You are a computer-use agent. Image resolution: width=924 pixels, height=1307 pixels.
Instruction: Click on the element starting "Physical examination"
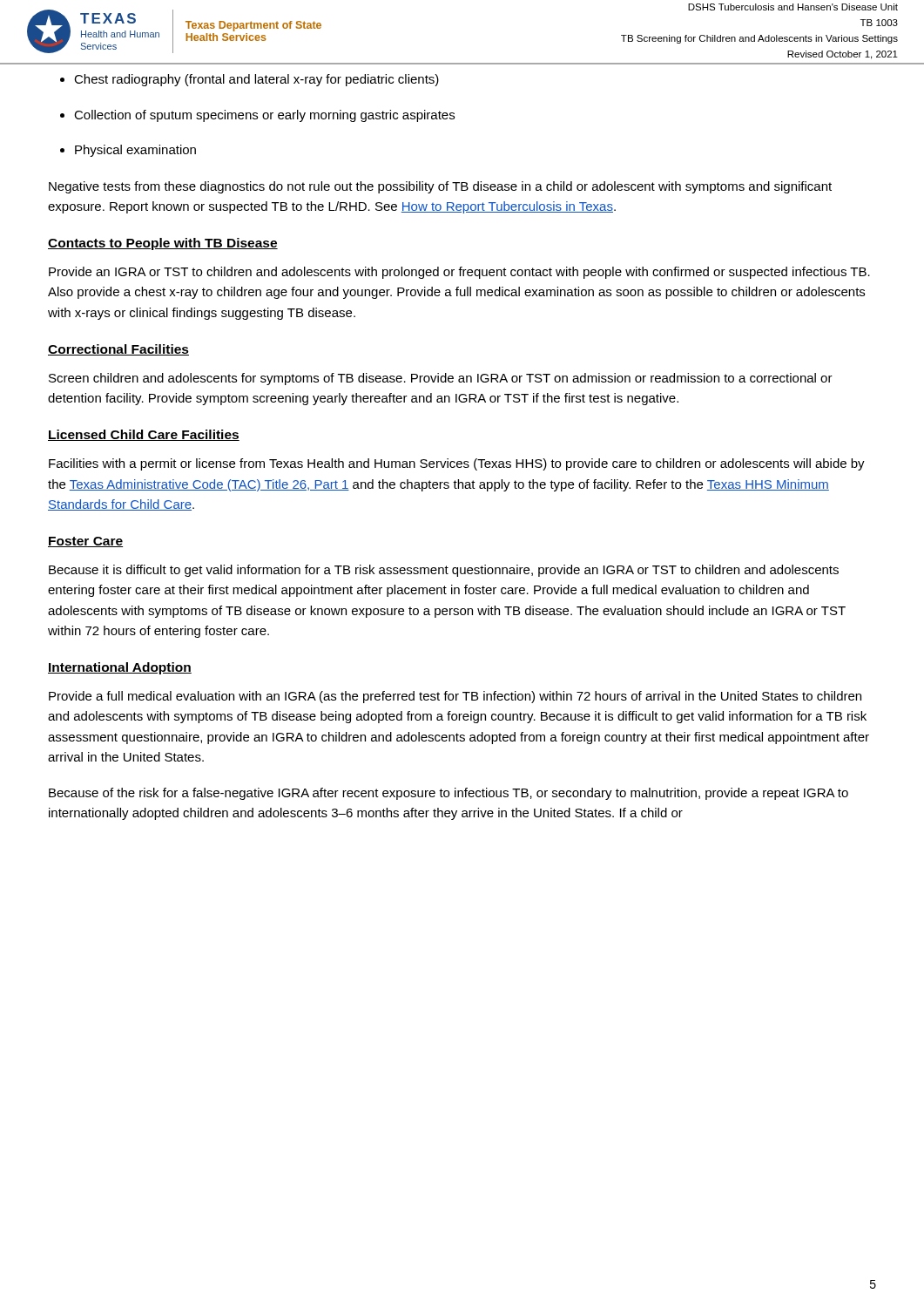point(135,149)
